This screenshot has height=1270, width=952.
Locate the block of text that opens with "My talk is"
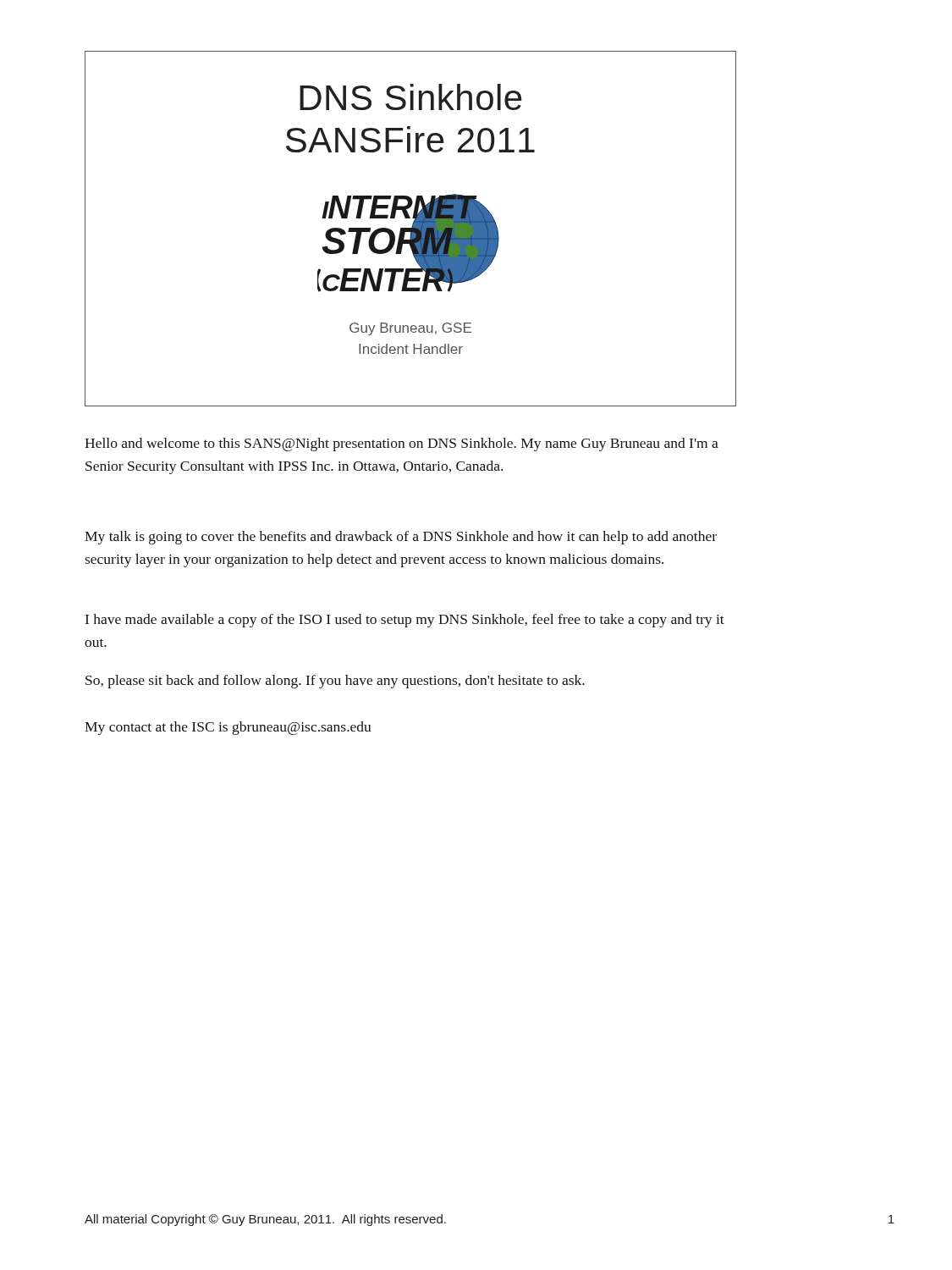click(401, 547)
